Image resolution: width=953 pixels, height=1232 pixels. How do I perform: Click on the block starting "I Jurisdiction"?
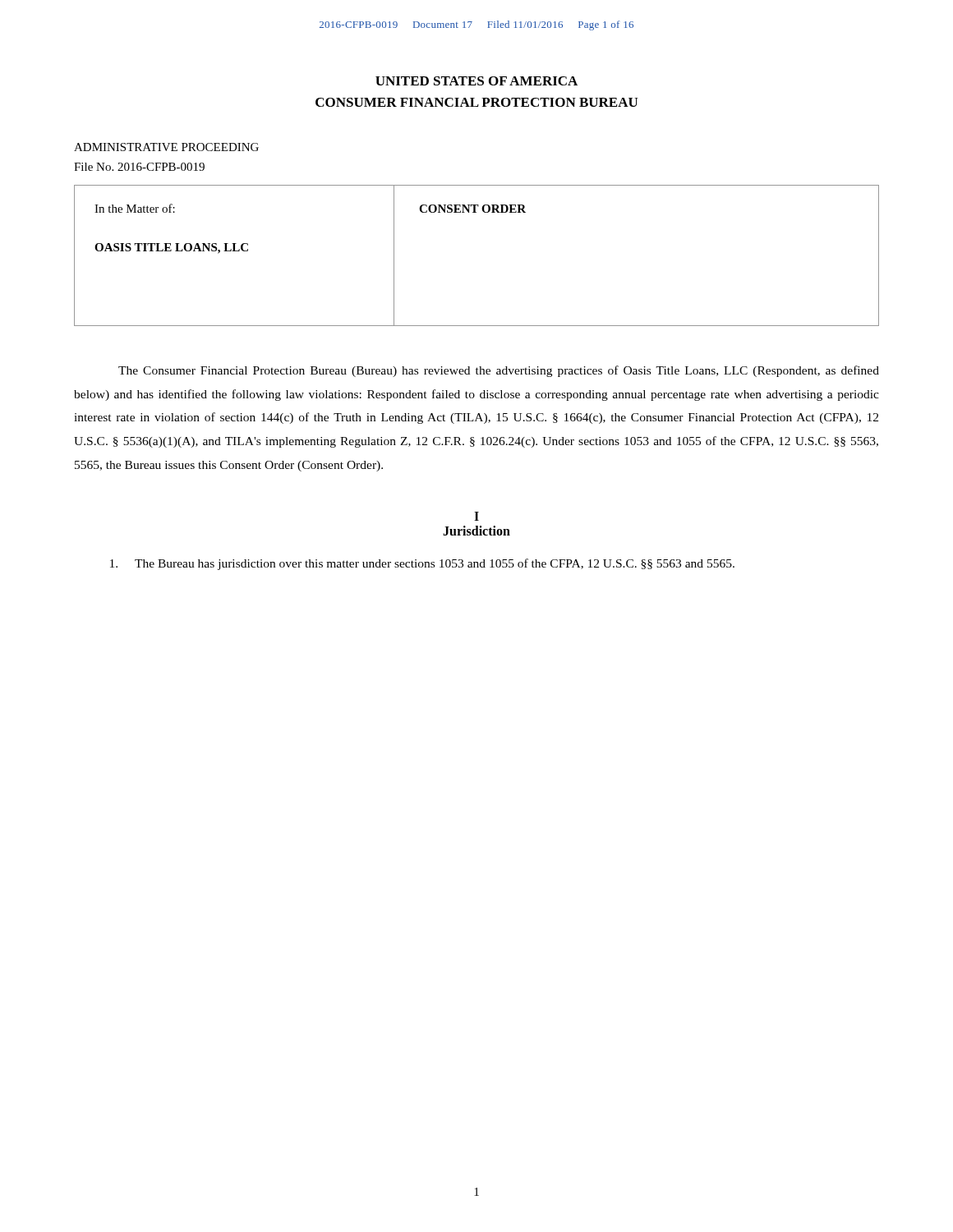pyautogui.click(x=476, y=524)
